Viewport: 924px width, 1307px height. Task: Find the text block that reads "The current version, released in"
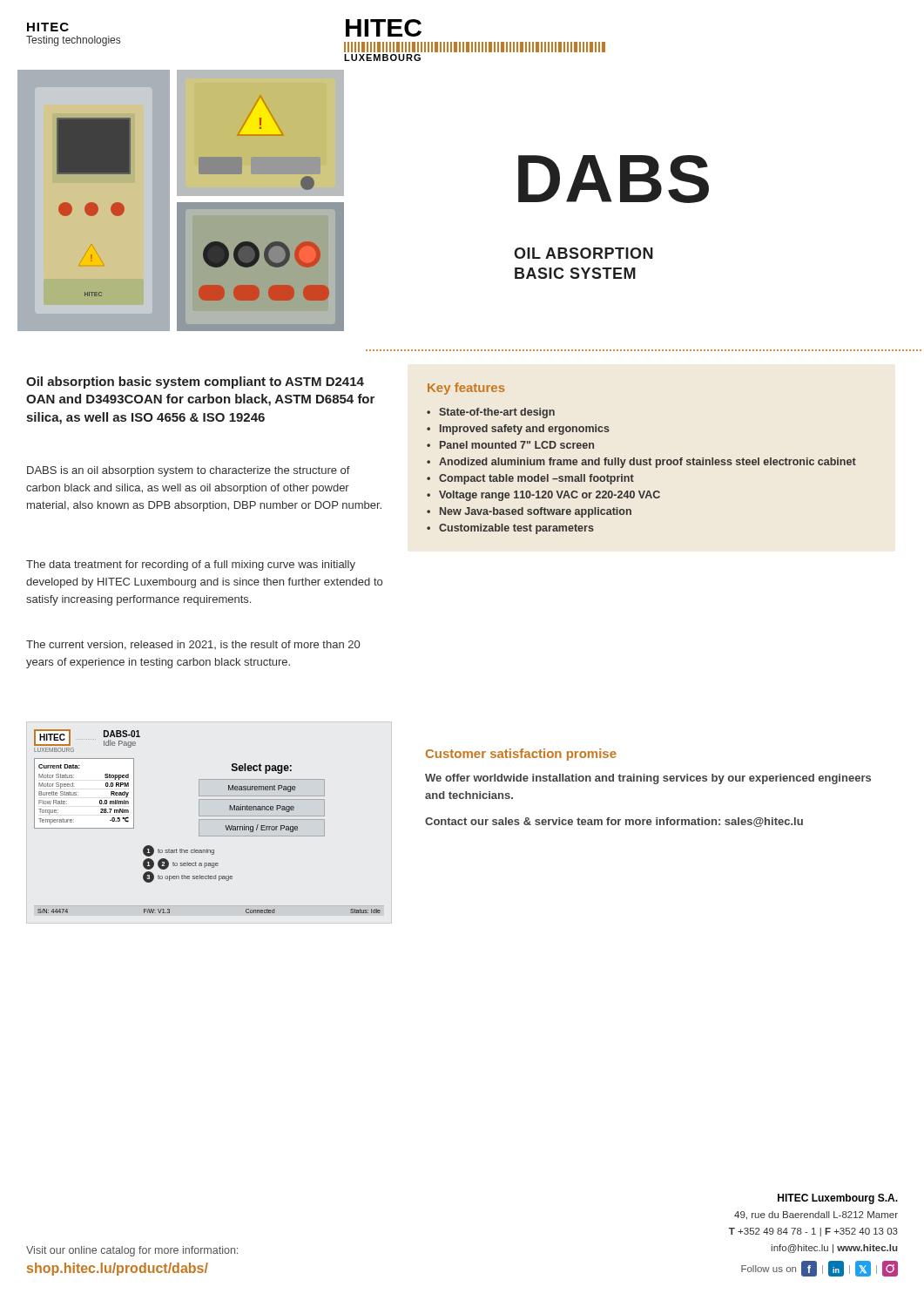point(193,653)
